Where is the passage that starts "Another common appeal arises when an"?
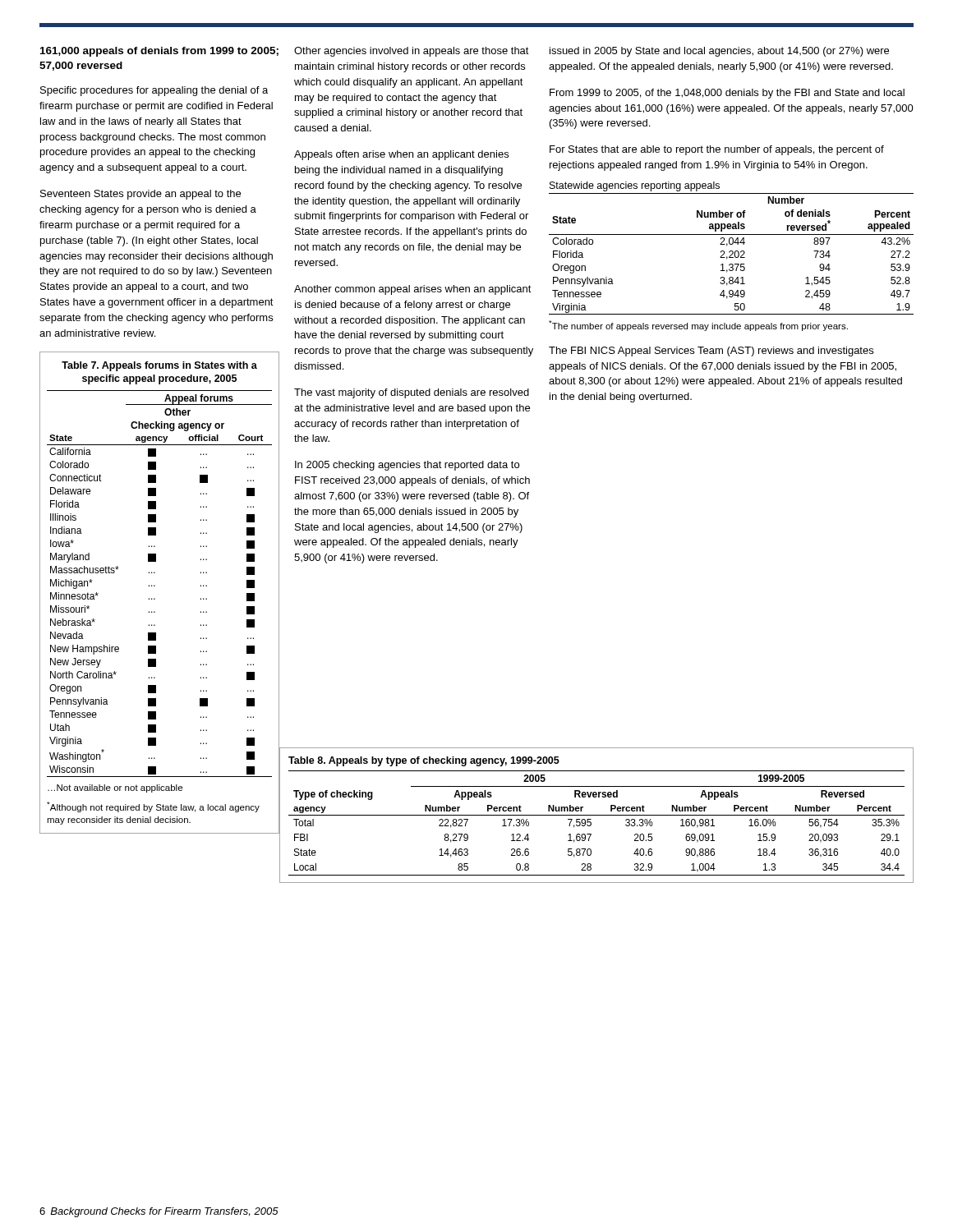 [x=414, y=328]
